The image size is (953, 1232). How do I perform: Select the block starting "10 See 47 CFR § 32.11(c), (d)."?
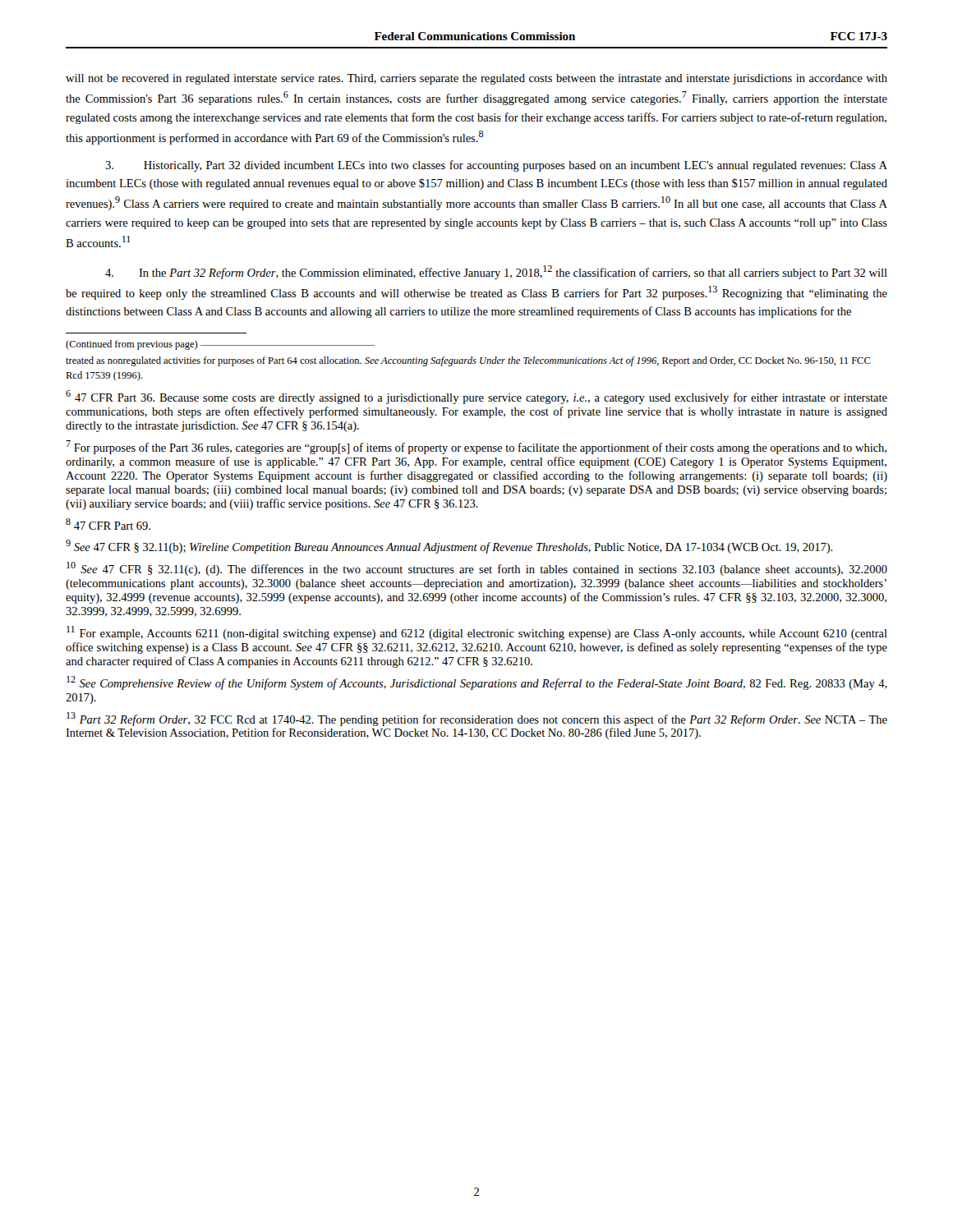point(476,589)
